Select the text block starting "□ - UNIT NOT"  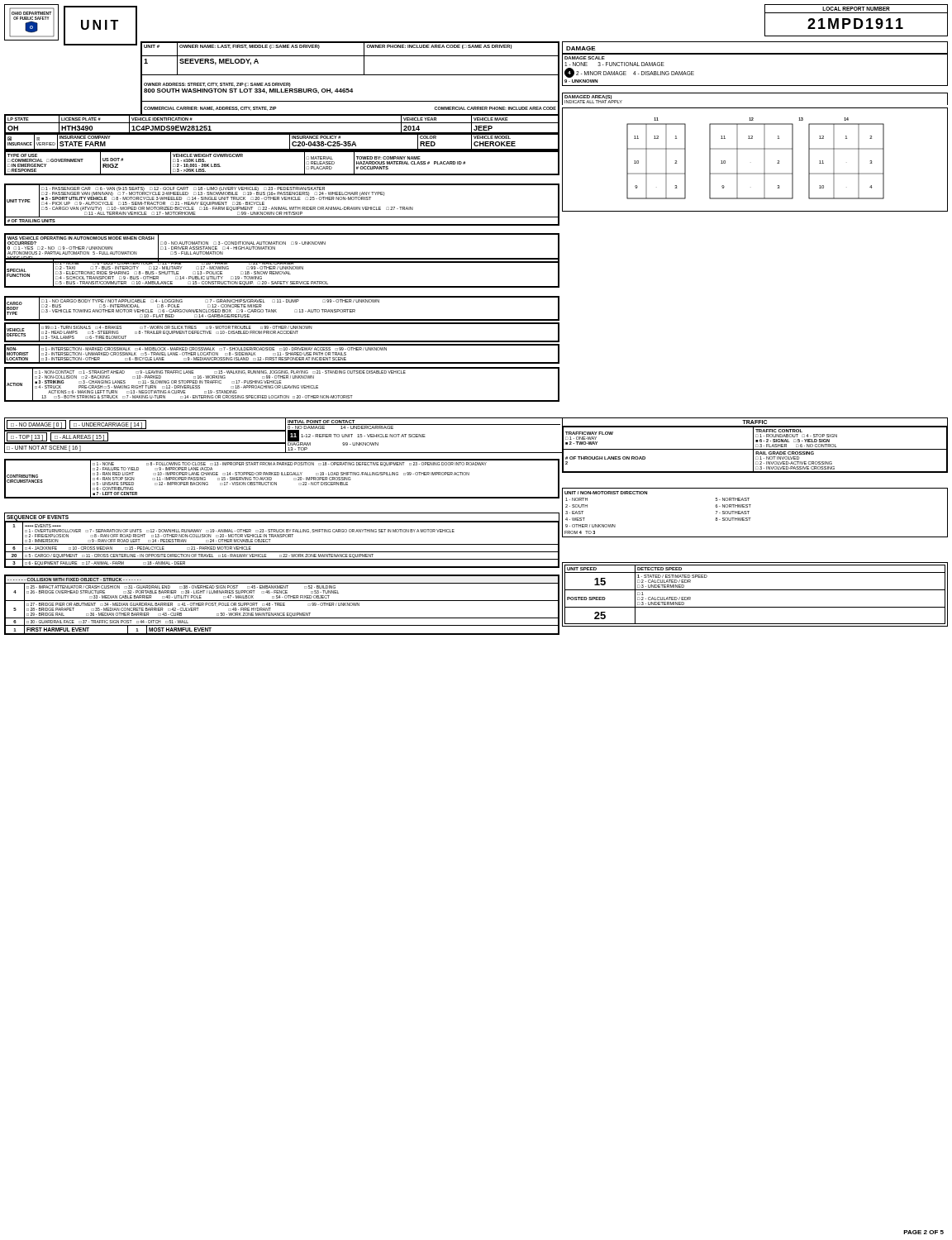pos(44,448)
